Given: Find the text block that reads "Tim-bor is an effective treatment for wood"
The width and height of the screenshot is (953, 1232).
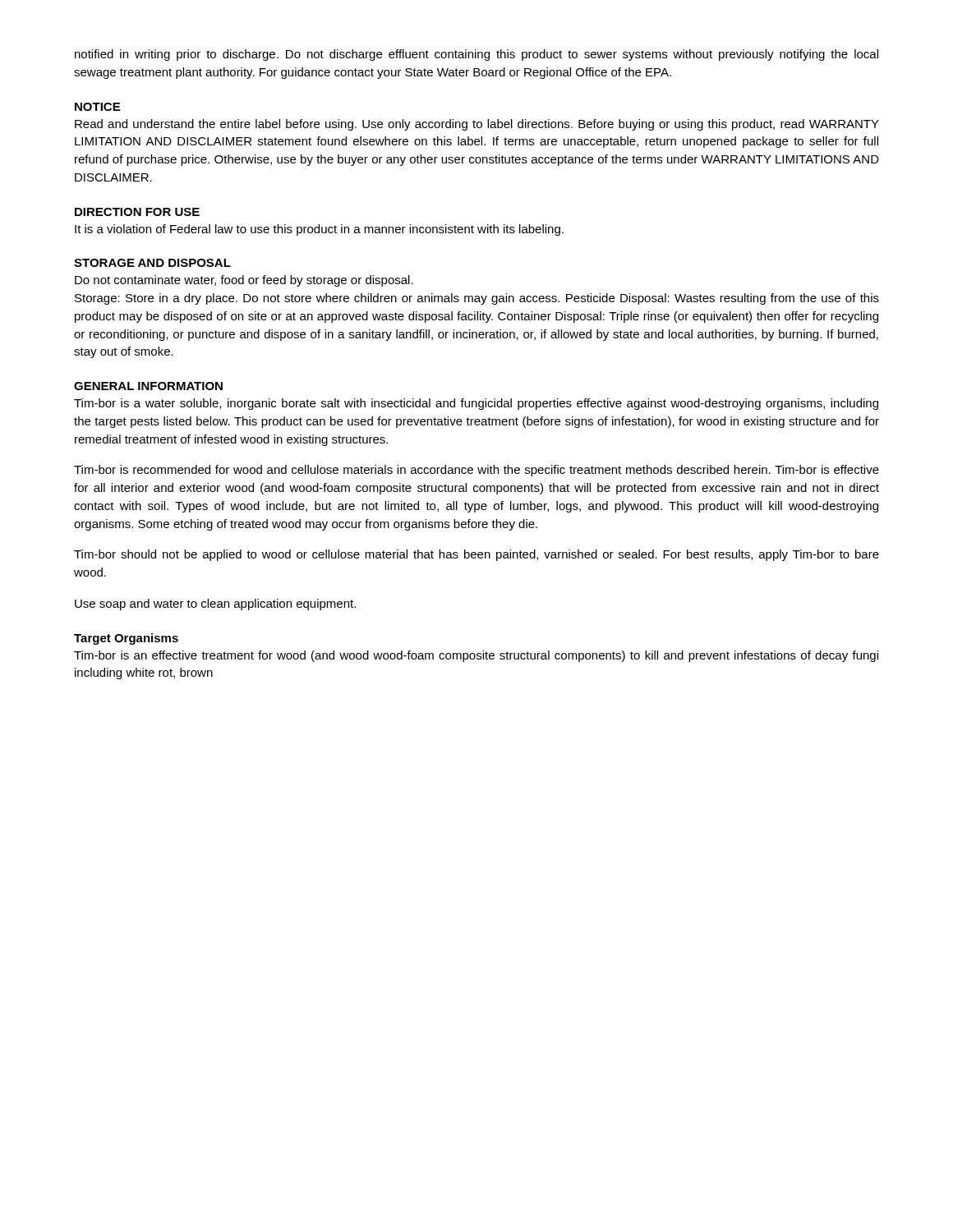Looking at the screenshot, I should (x=476, y=664).
